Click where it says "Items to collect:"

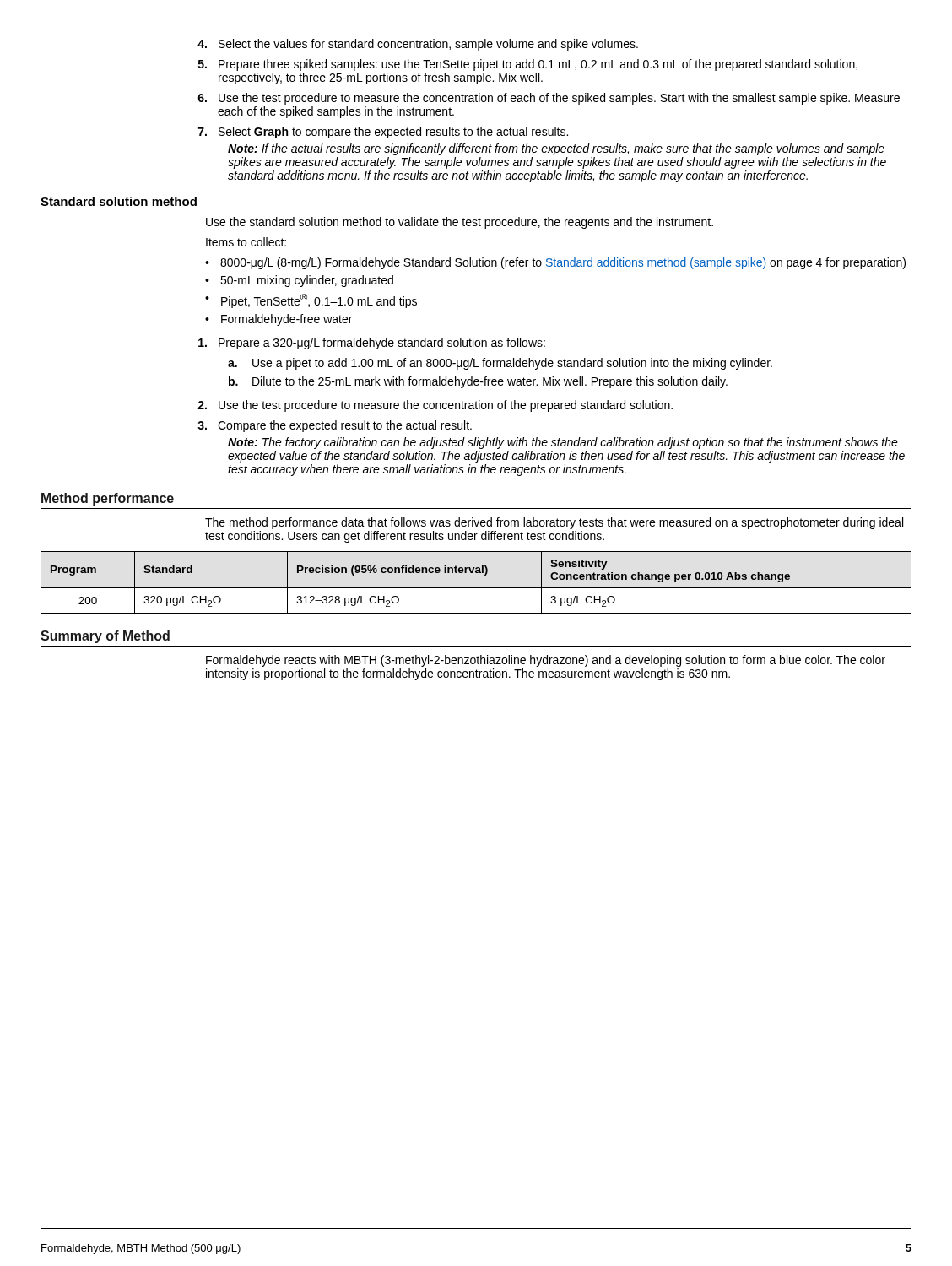click(246, 242)
